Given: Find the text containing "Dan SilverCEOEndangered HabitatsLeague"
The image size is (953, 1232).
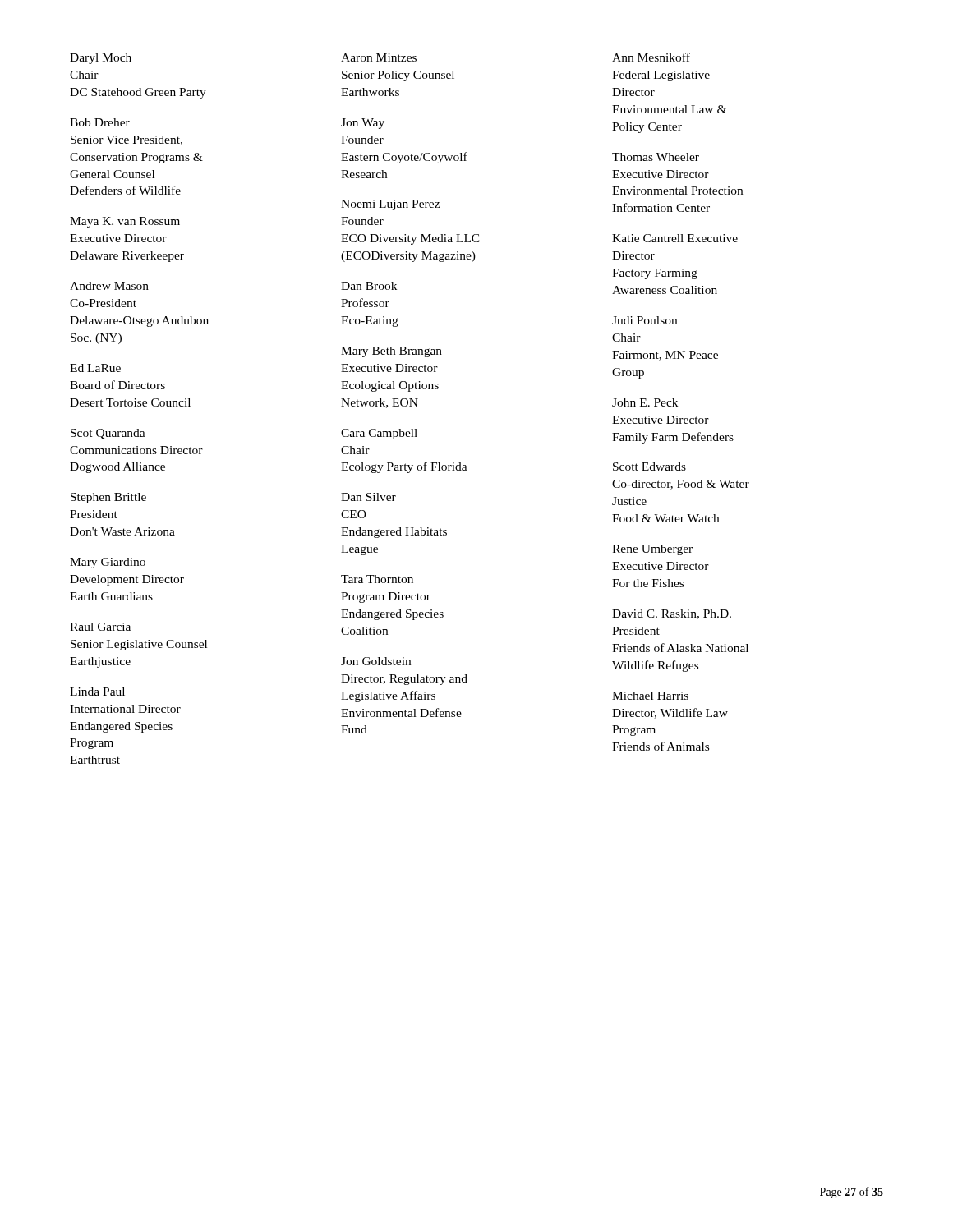Looking at the screenshot, I should coord(394,523).
